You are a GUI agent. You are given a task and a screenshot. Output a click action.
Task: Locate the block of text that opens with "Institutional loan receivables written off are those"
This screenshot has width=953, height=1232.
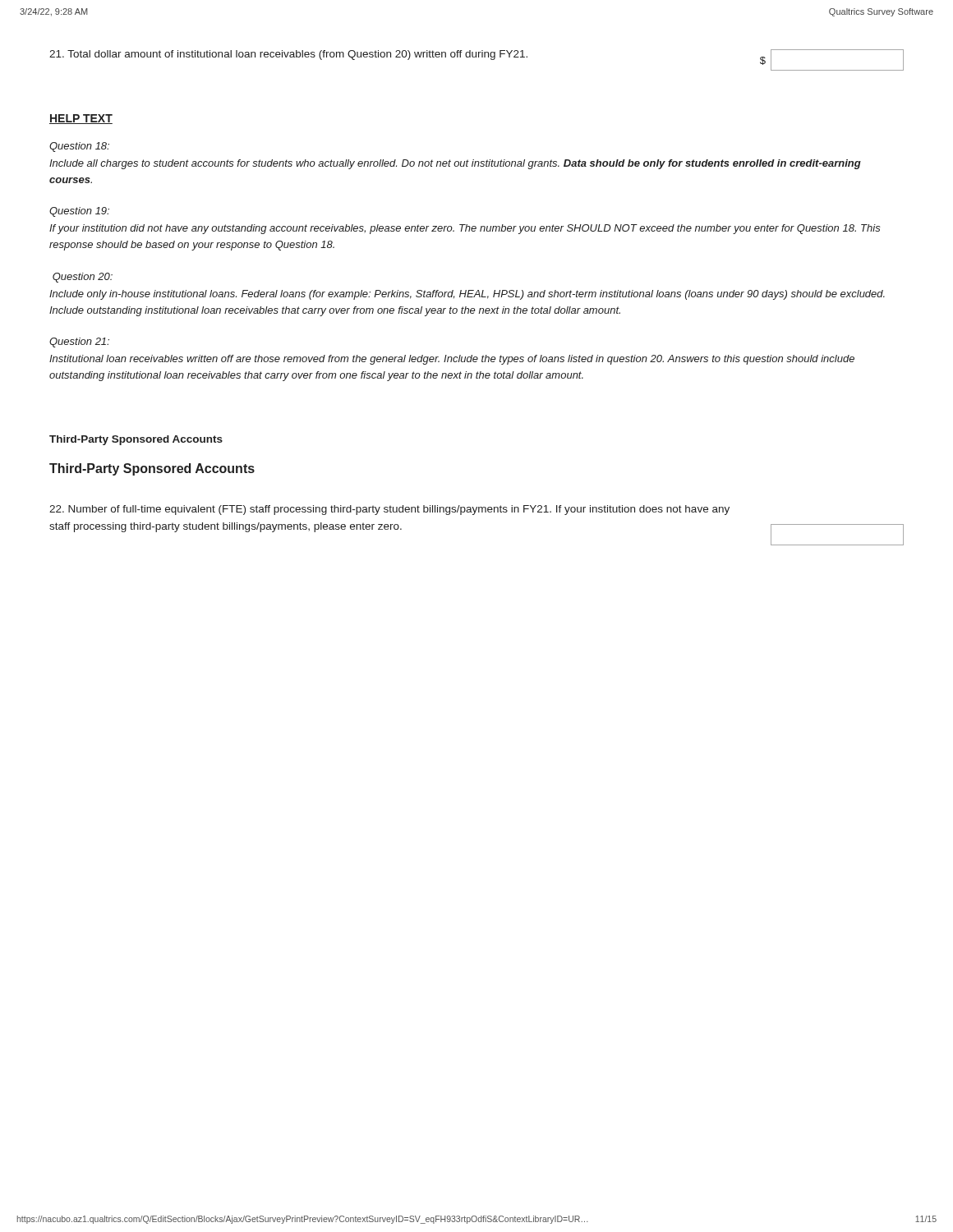(x=452, y=367)
